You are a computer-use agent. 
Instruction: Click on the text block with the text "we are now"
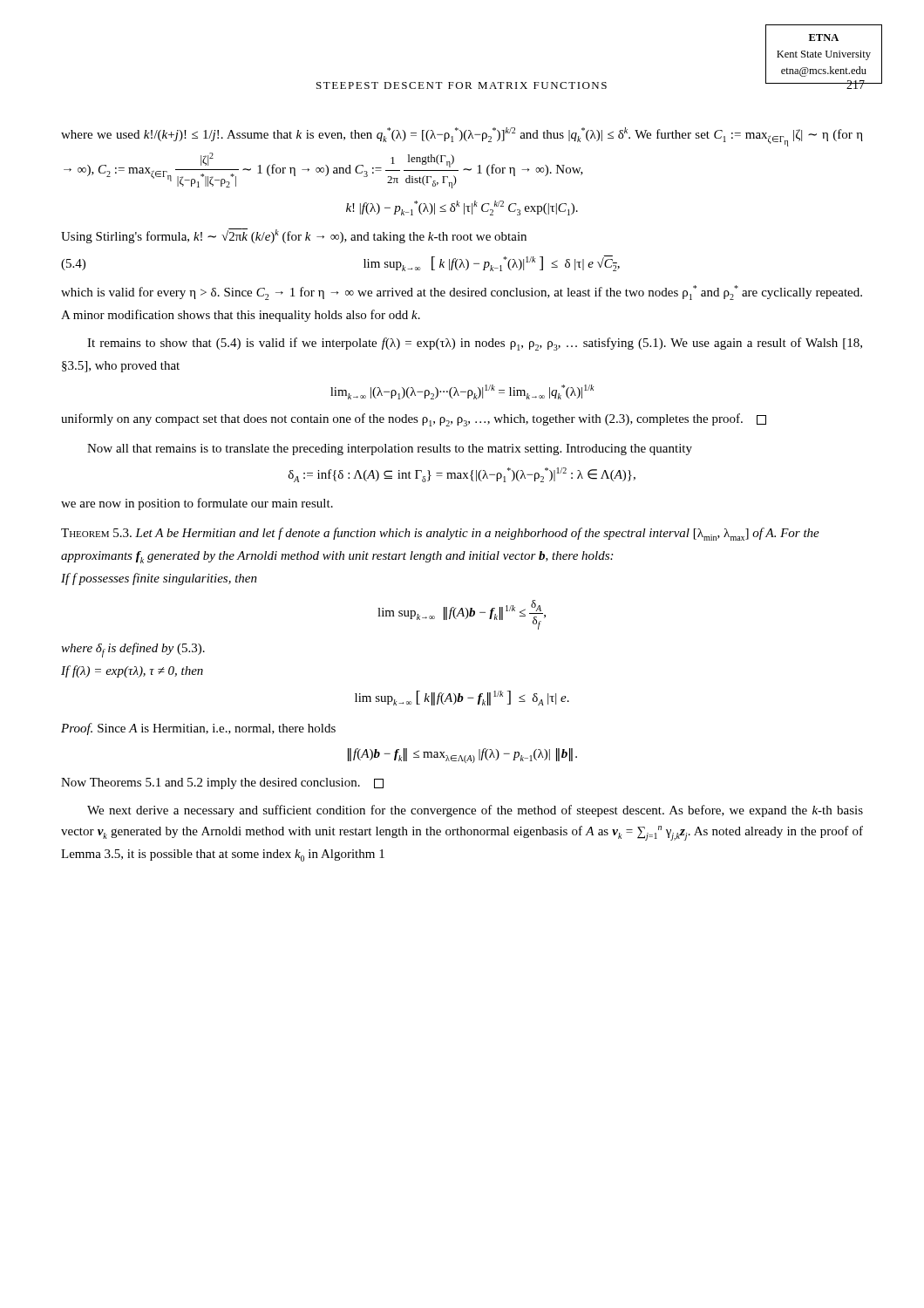[197, 504]
